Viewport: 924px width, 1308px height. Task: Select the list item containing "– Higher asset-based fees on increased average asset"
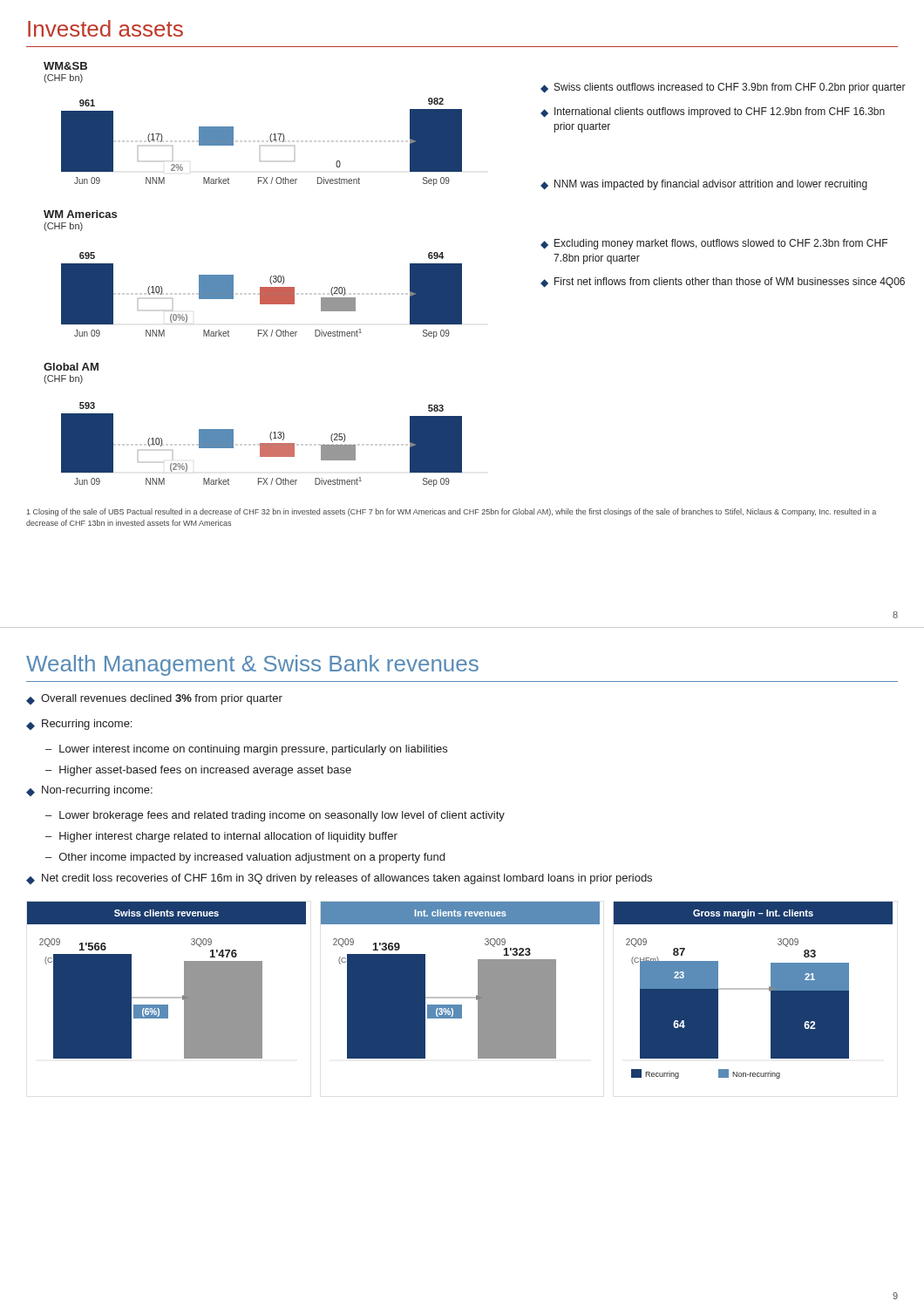(198, 770)
